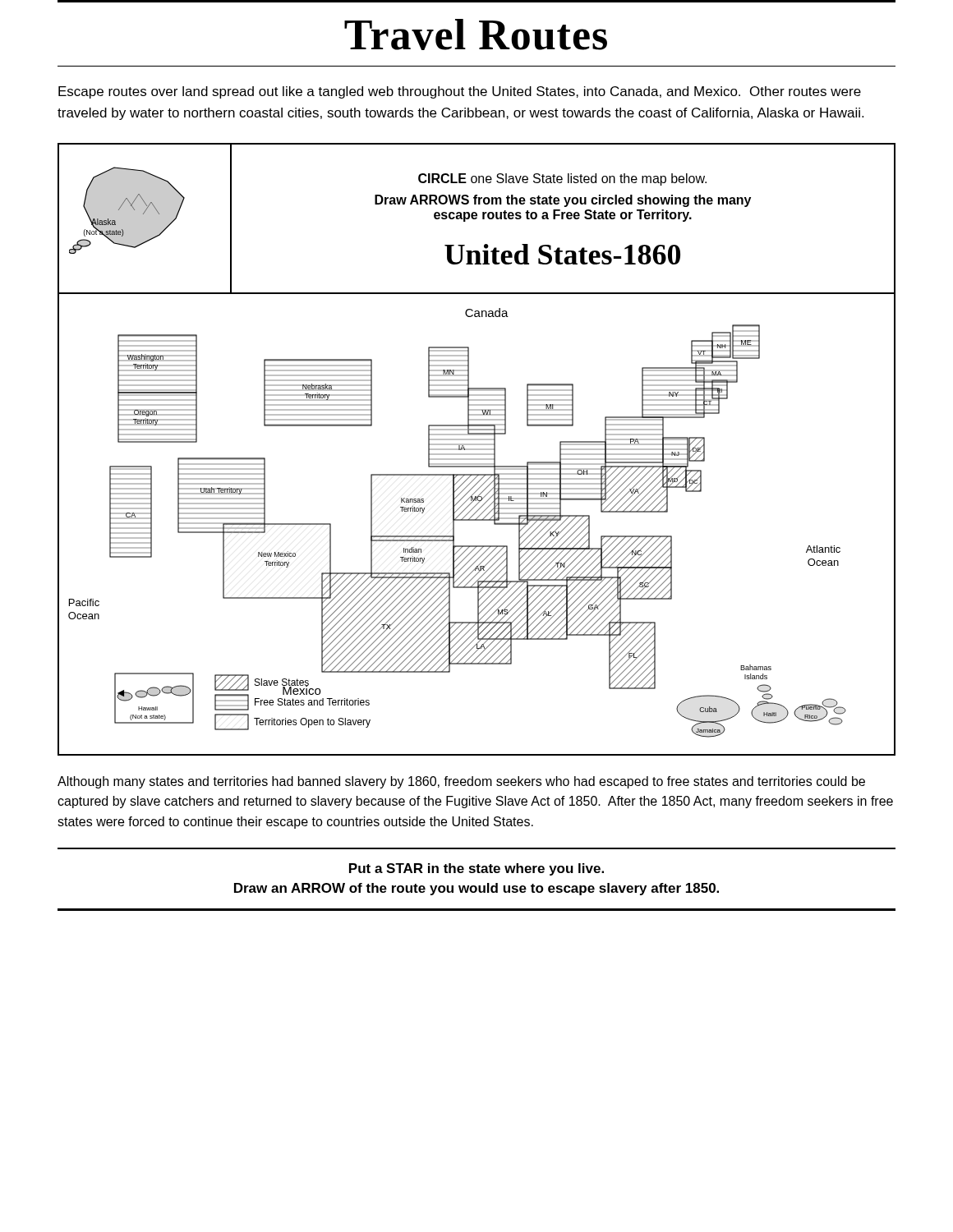The width and height of the screenshot is (953, 1232).
Task: Select the map
Action: 476,449
